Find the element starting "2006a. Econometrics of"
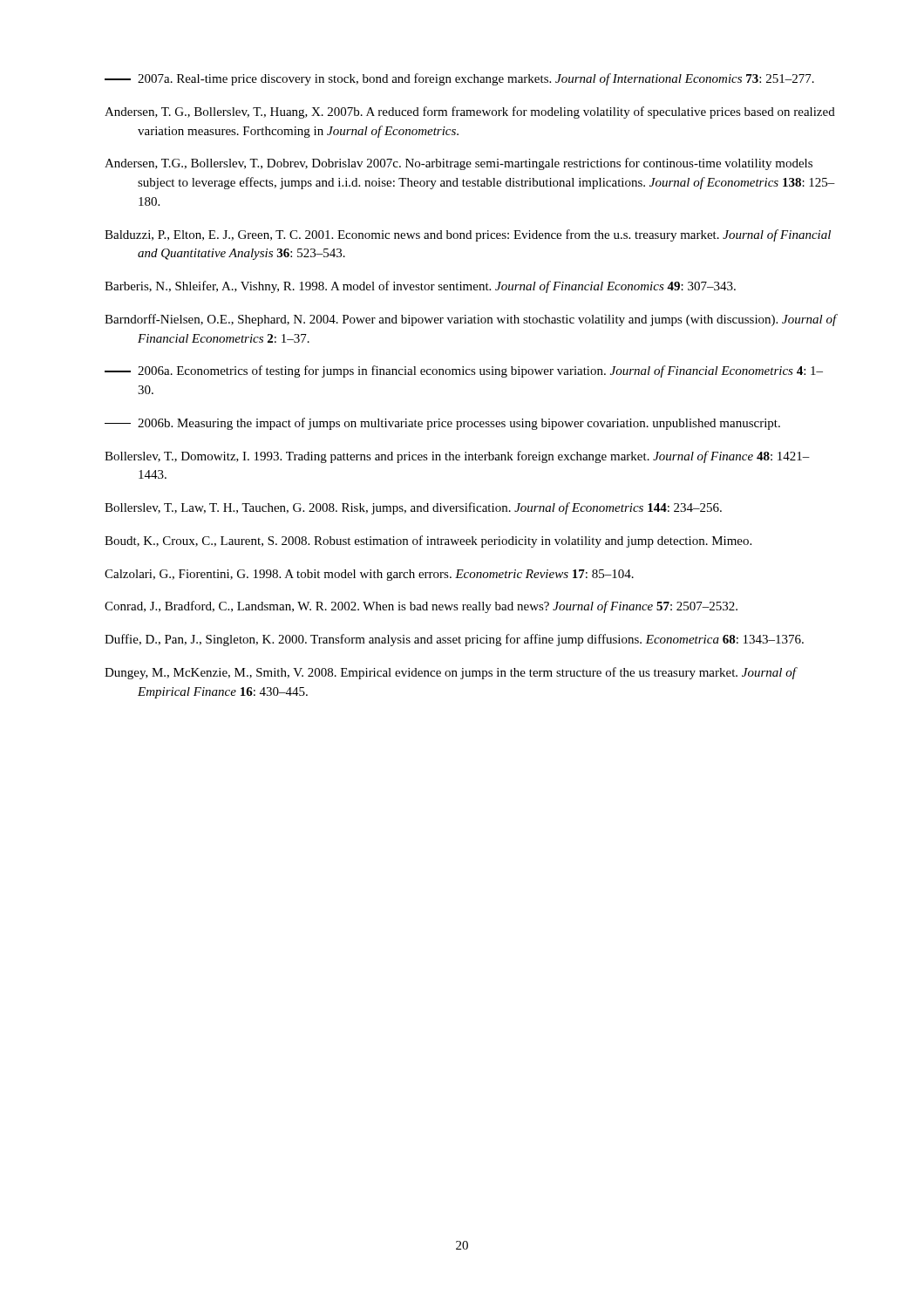Image resolution: width=924 pixels, height=1308 pixels. (x=471, y=381)
